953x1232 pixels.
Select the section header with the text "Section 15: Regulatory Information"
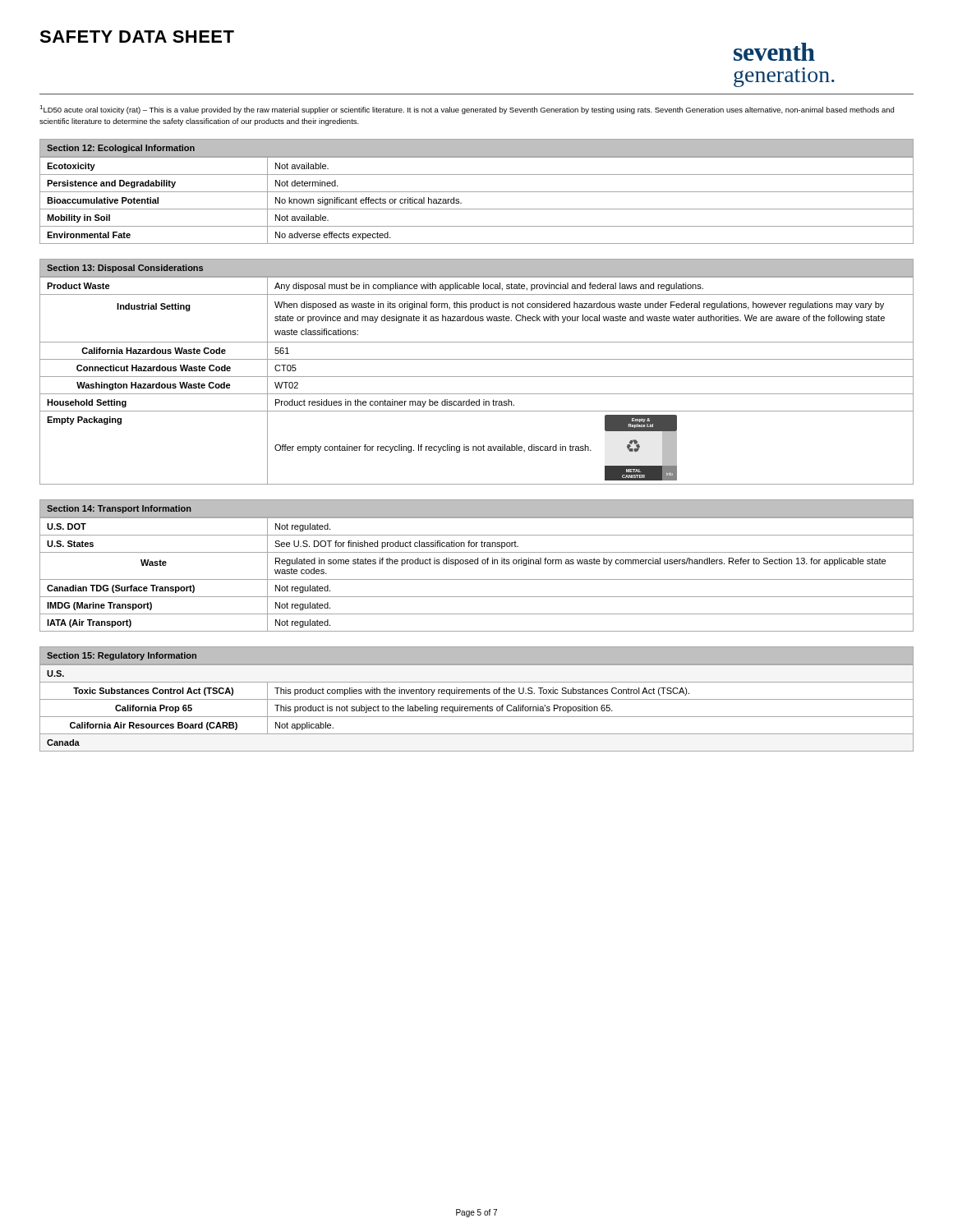122,656
